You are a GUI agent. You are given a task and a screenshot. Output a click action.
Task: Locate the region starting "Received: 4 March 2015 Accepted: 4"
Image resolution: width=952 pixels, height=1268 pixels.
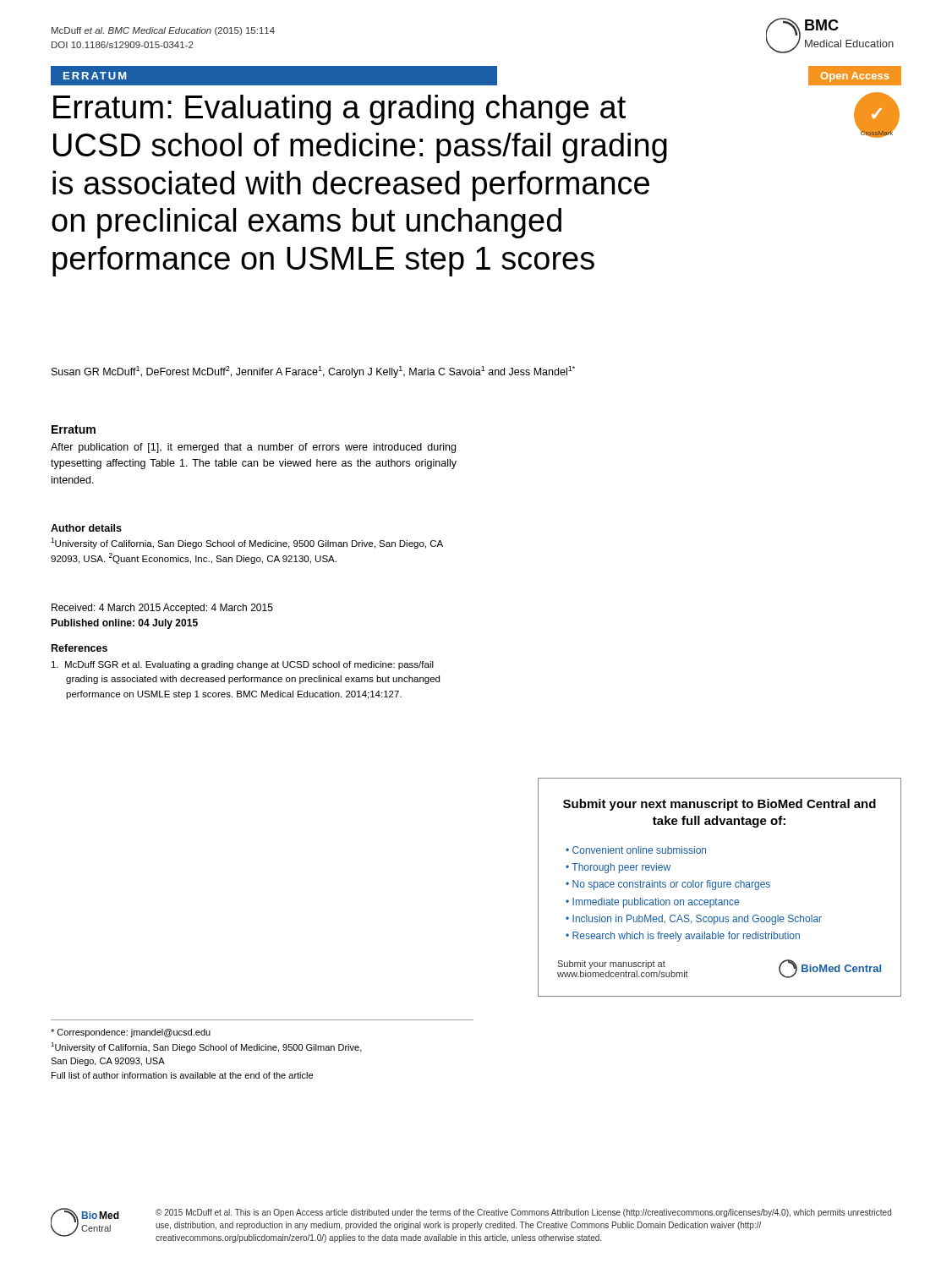coord(254,615)
